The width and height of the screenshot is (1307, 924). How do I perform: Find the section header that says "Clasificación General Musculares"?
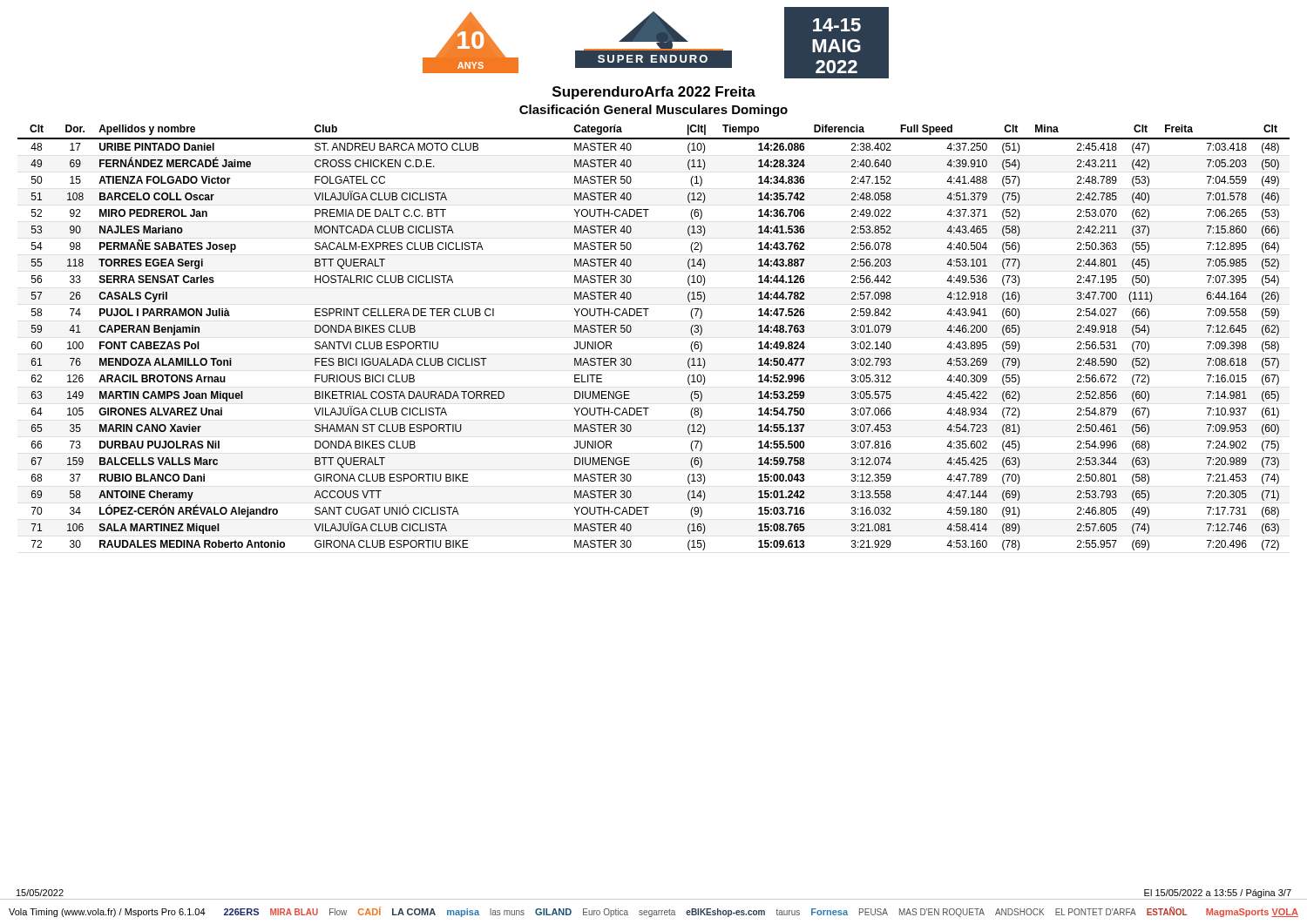(654, 109)
